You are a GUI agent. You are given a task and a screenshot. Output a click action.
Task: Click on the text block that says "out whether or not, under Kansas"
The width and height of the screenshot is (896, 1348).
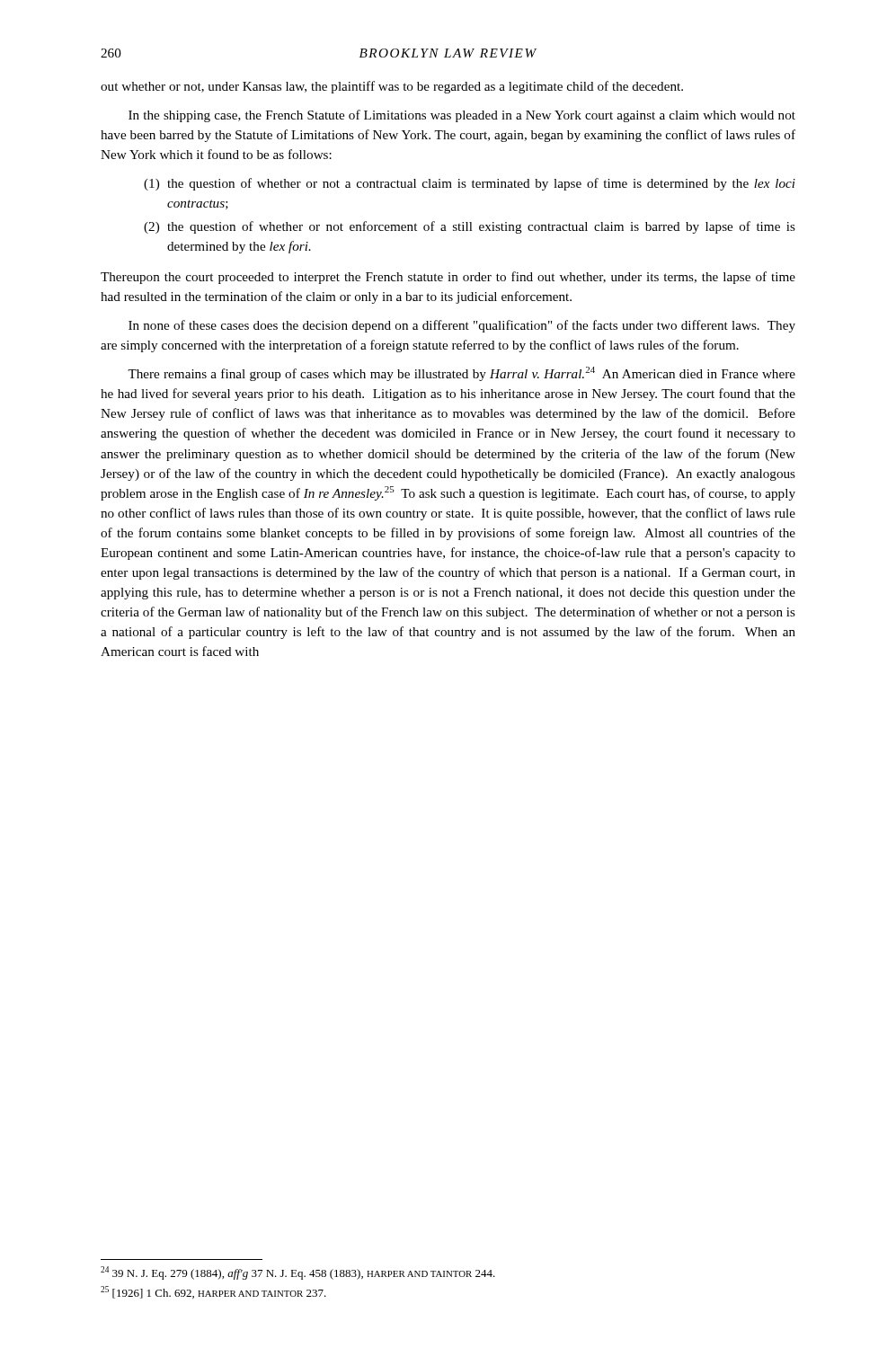coord(448,86)
